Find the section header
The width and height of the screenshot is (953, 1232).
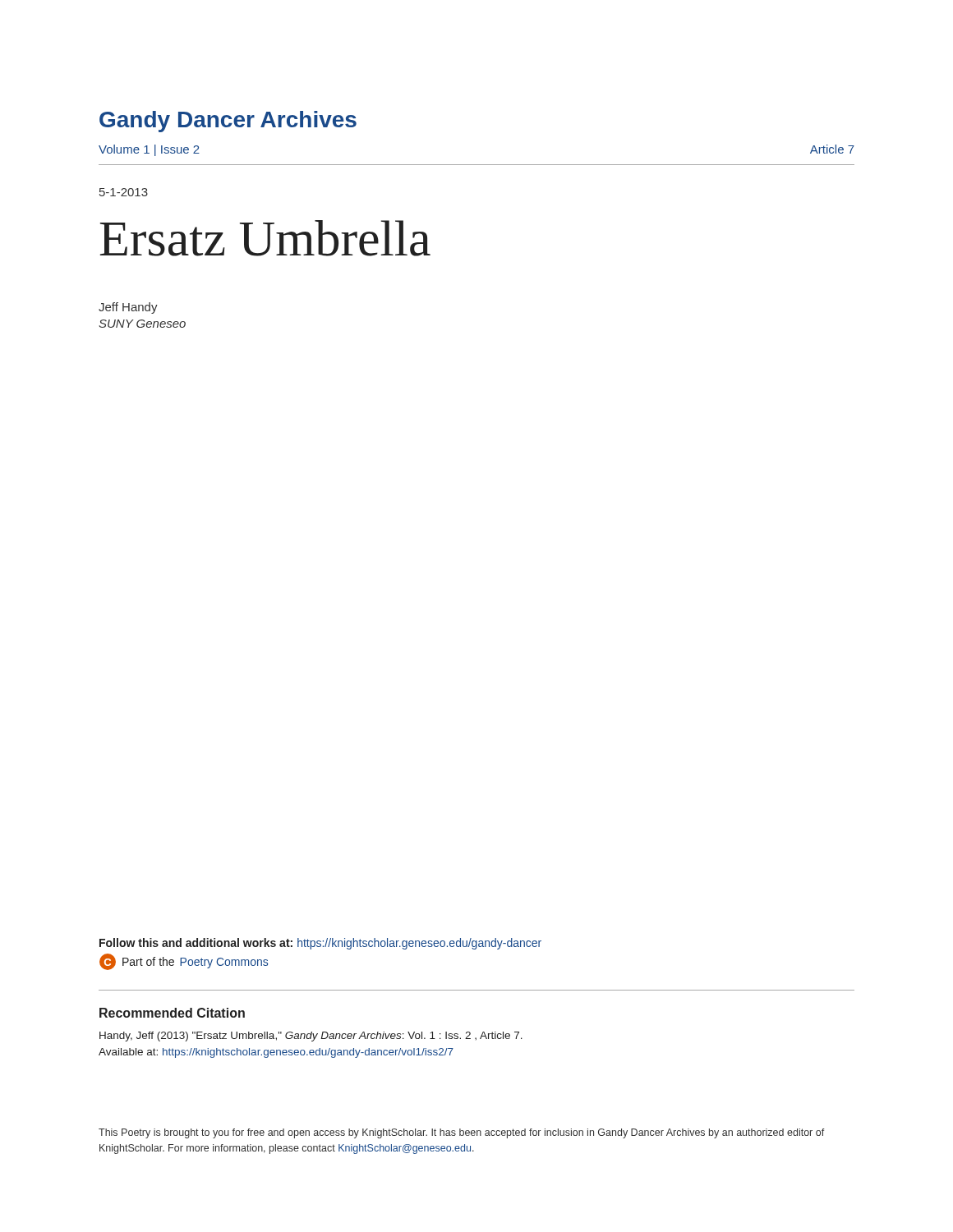(x=172, y=1013)
